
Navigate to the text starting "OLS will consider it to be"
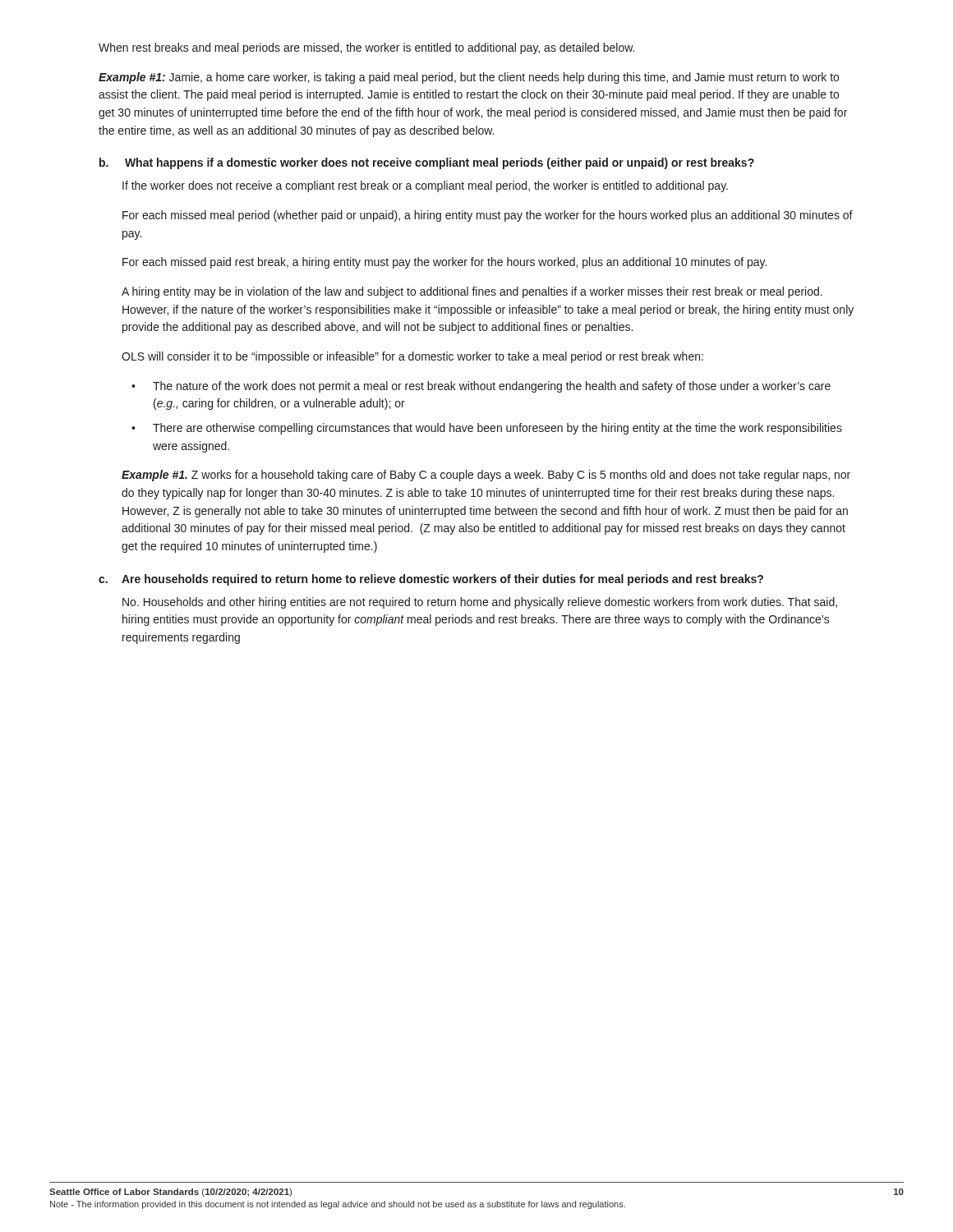(x=413, y=356)
